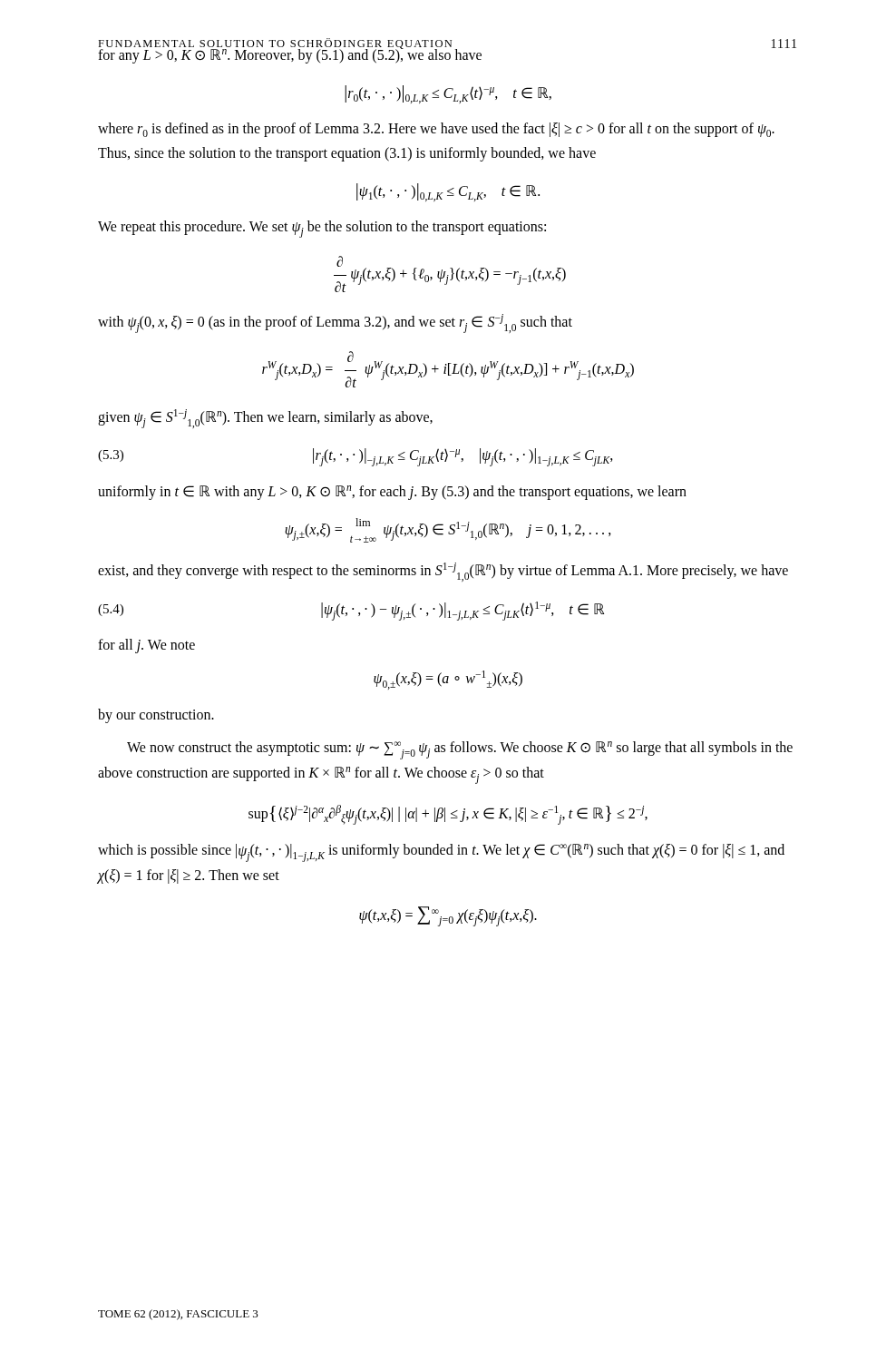
Task: Navigate to the region starting "rWj(t,x,Dx) = ∂∂t ψWj(t,x,Dx) + i[L(t),"
Action: 448,370
